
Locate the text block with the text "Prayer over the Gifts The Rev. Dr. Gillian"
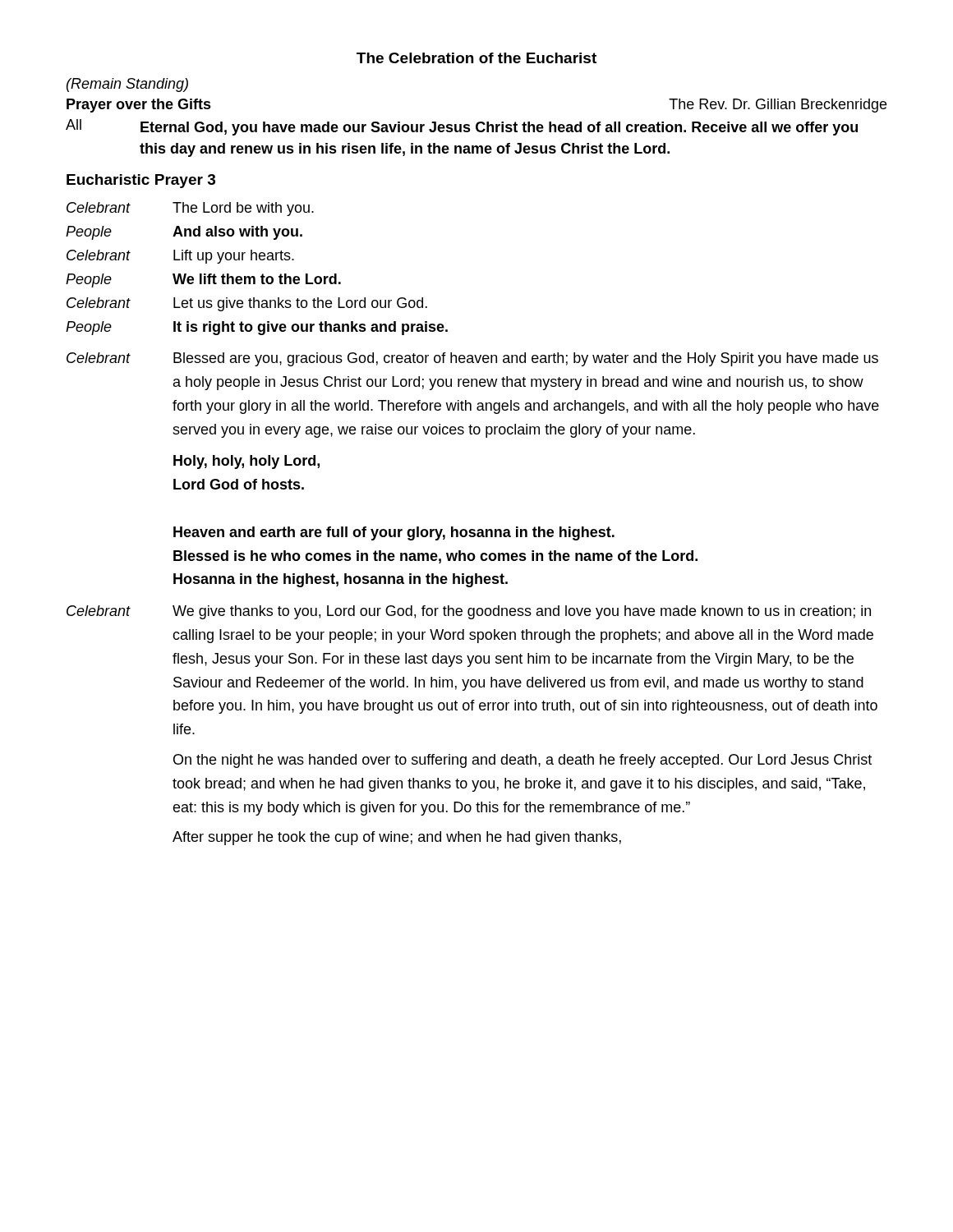point(144,106)
